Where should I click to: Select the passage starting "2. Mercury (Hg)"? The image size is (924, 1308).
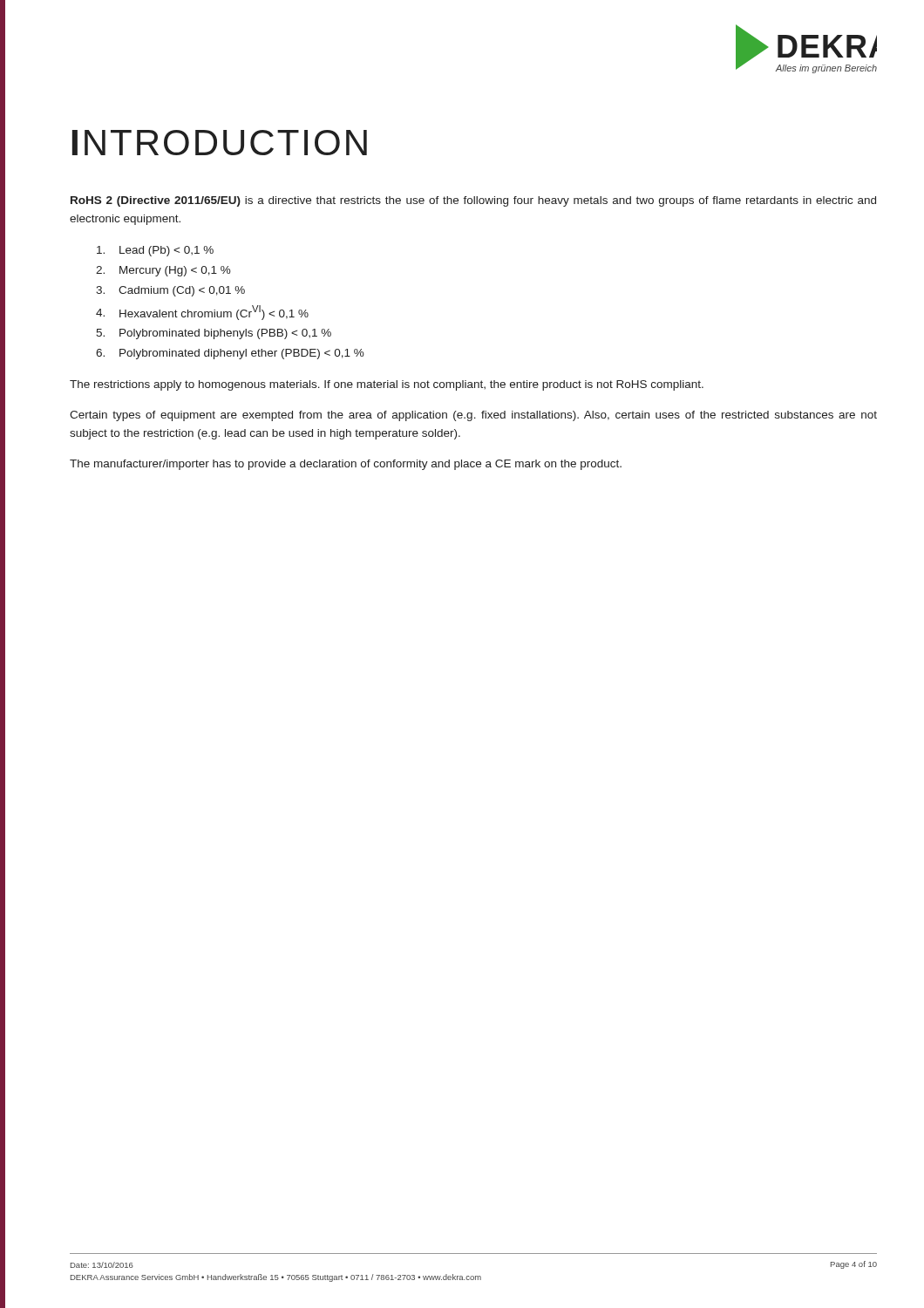pos(163,271)
